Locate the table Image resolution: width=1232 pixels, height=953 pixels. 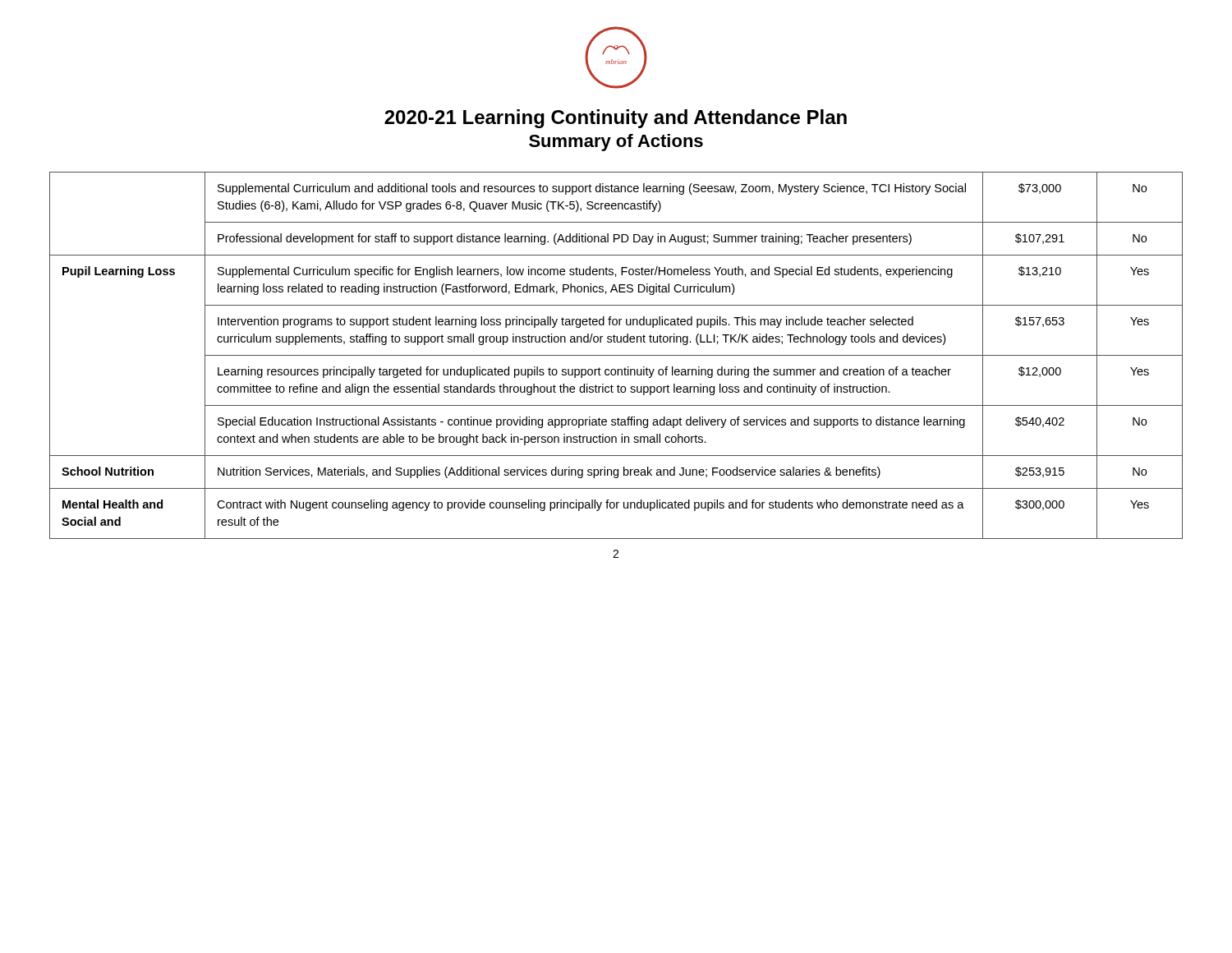[616, 355]
